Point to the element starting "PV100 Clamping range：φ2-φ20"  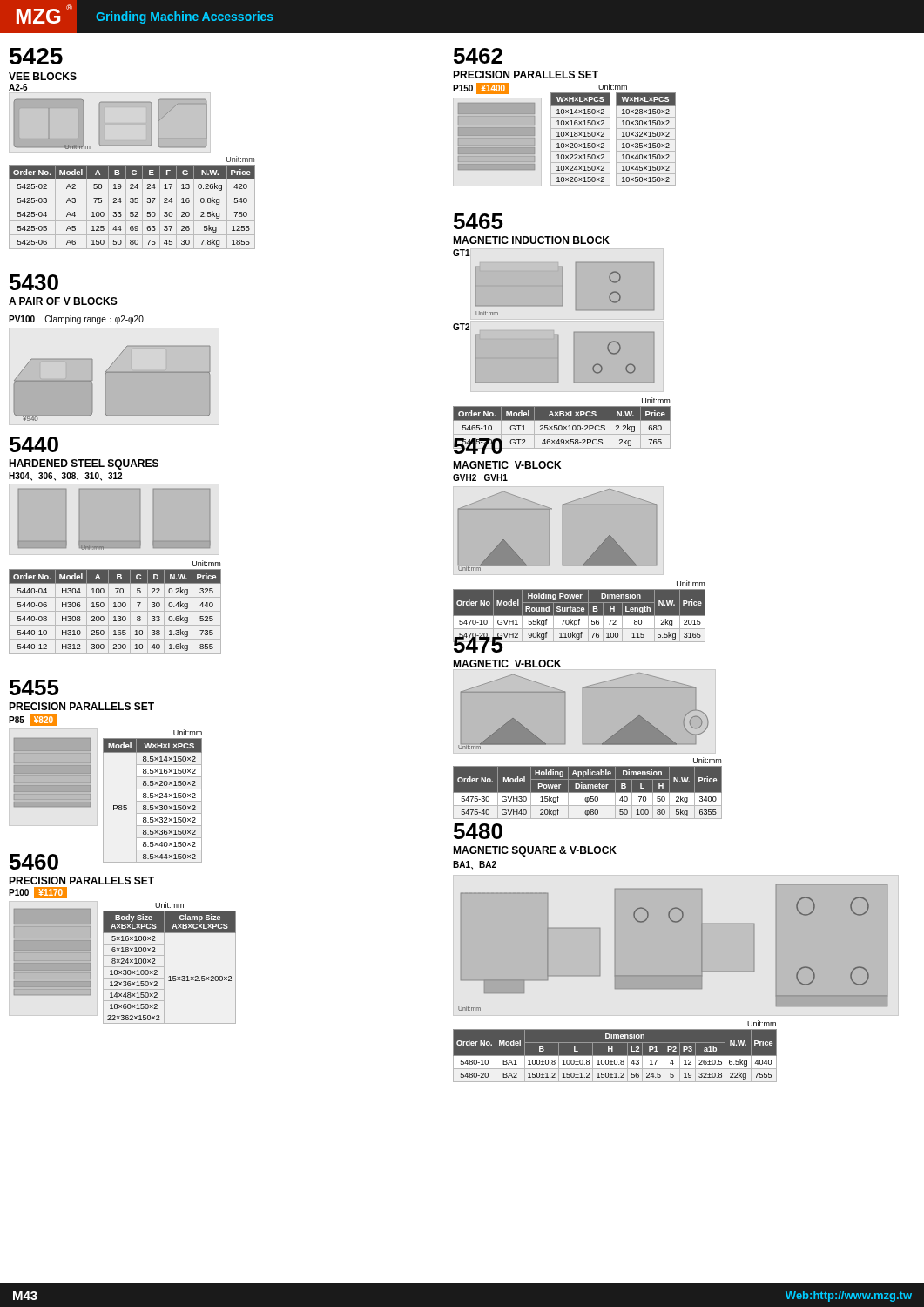tap(76, 319)
